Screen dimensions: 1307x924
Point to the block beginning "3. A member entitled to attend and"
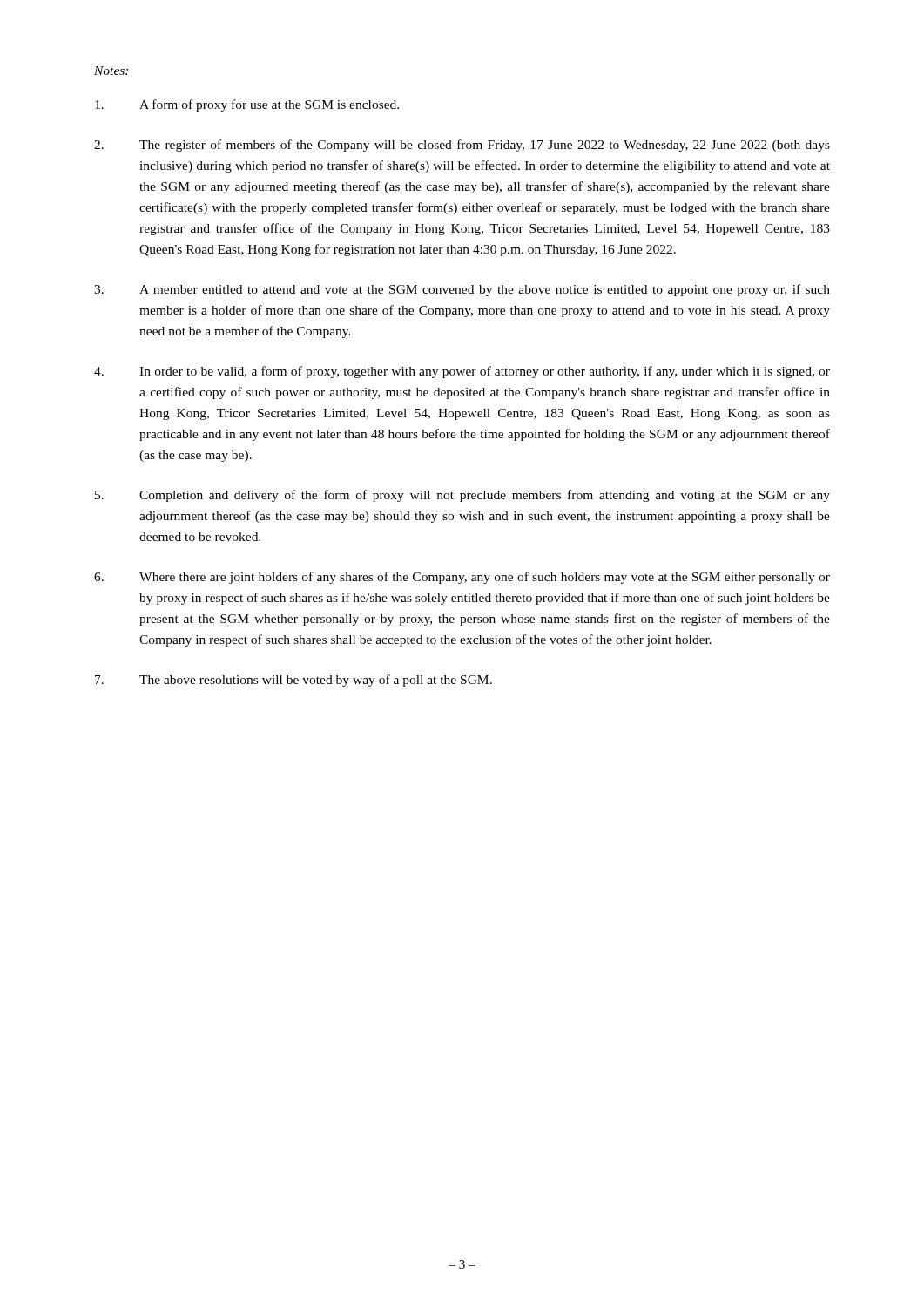click(462, 310)
